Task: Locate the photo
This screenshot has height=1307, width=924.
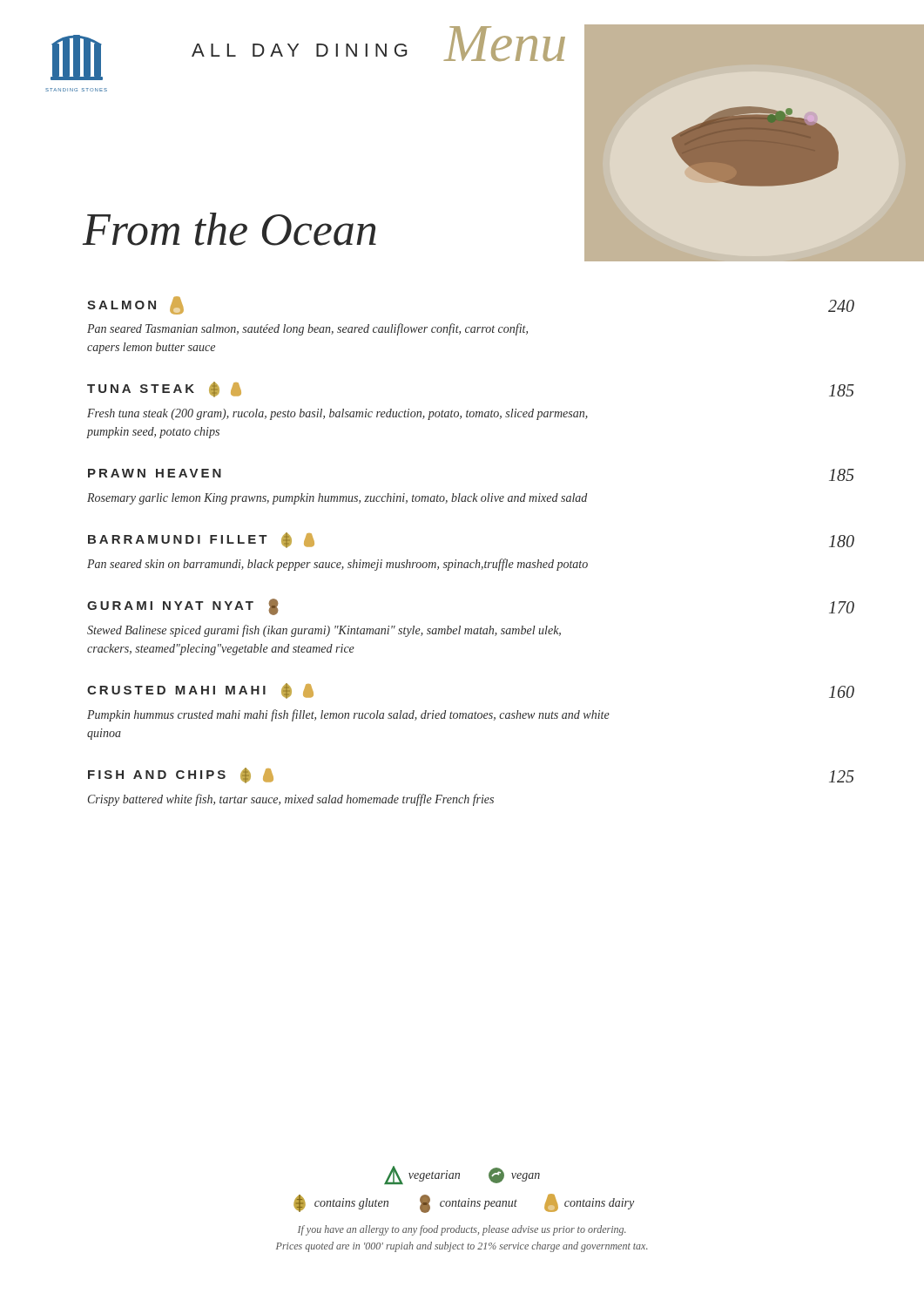Action: (x=754, y=143)
